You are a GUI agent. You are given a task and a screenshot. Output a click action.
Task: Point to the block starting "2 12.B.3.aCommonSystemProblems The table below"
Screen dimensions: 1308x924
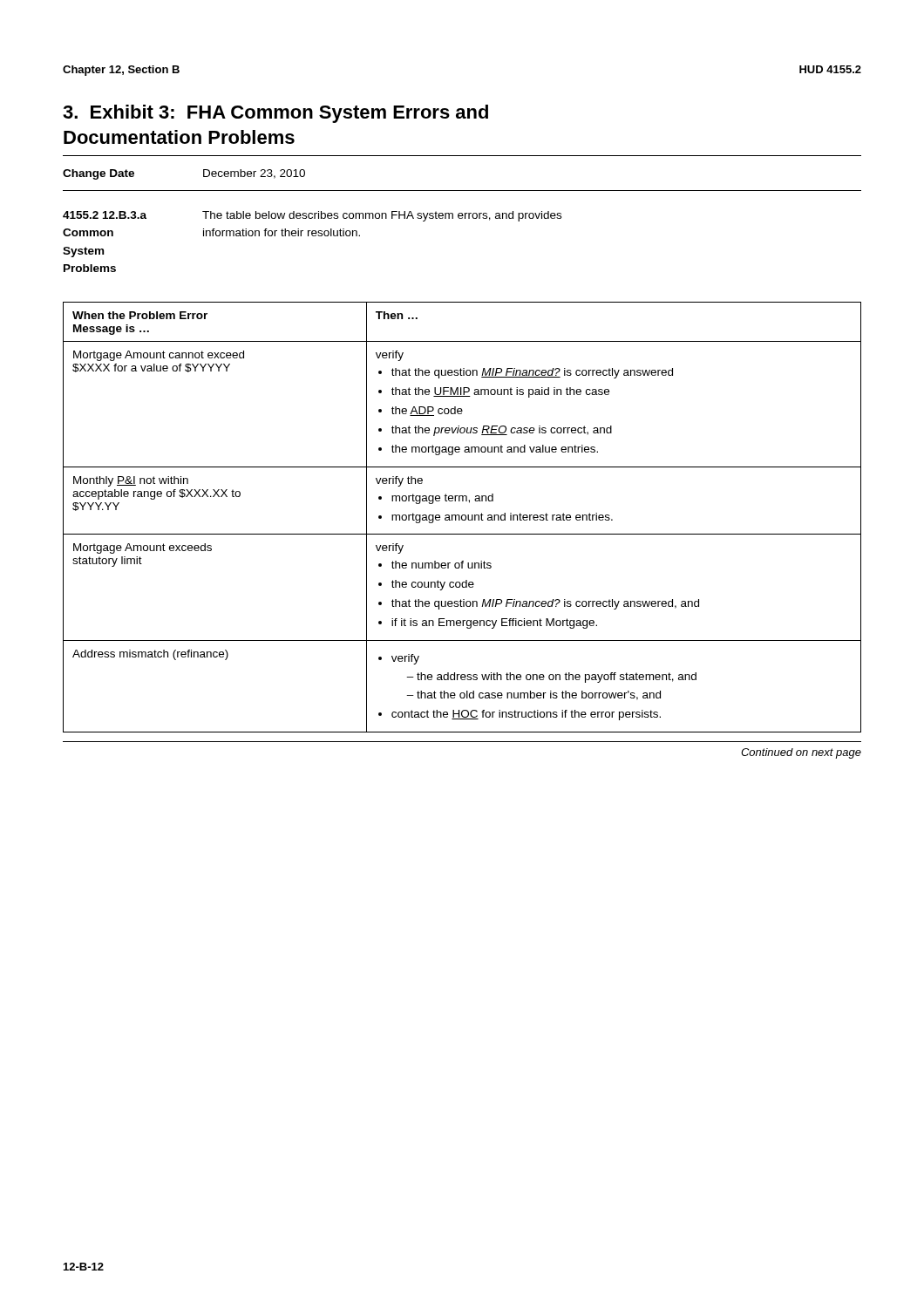point(312,242)
